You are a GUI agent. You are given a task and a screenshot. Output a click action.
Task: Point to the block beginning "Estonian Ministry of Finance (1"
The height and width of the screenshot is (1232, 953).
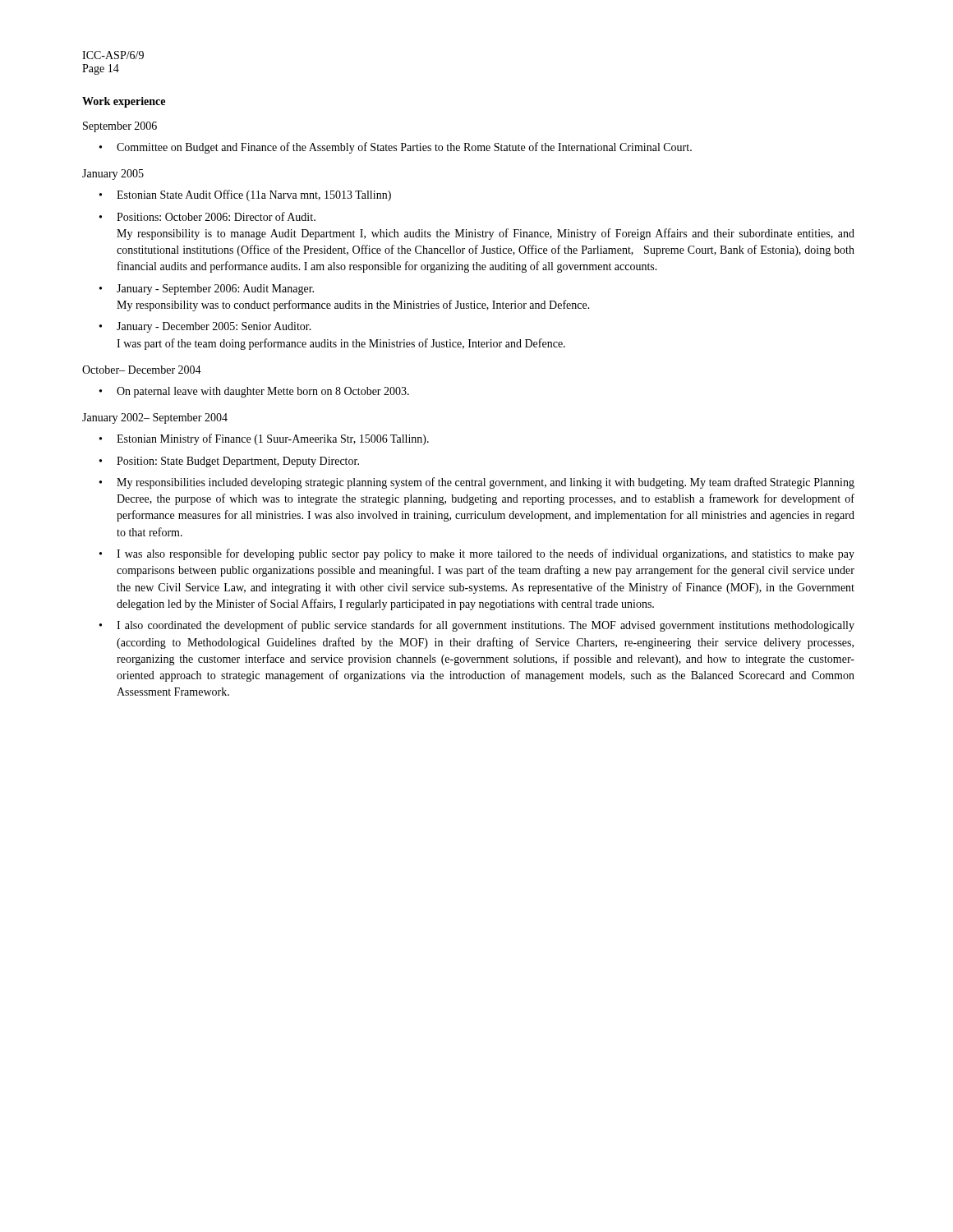click(273, 439)
